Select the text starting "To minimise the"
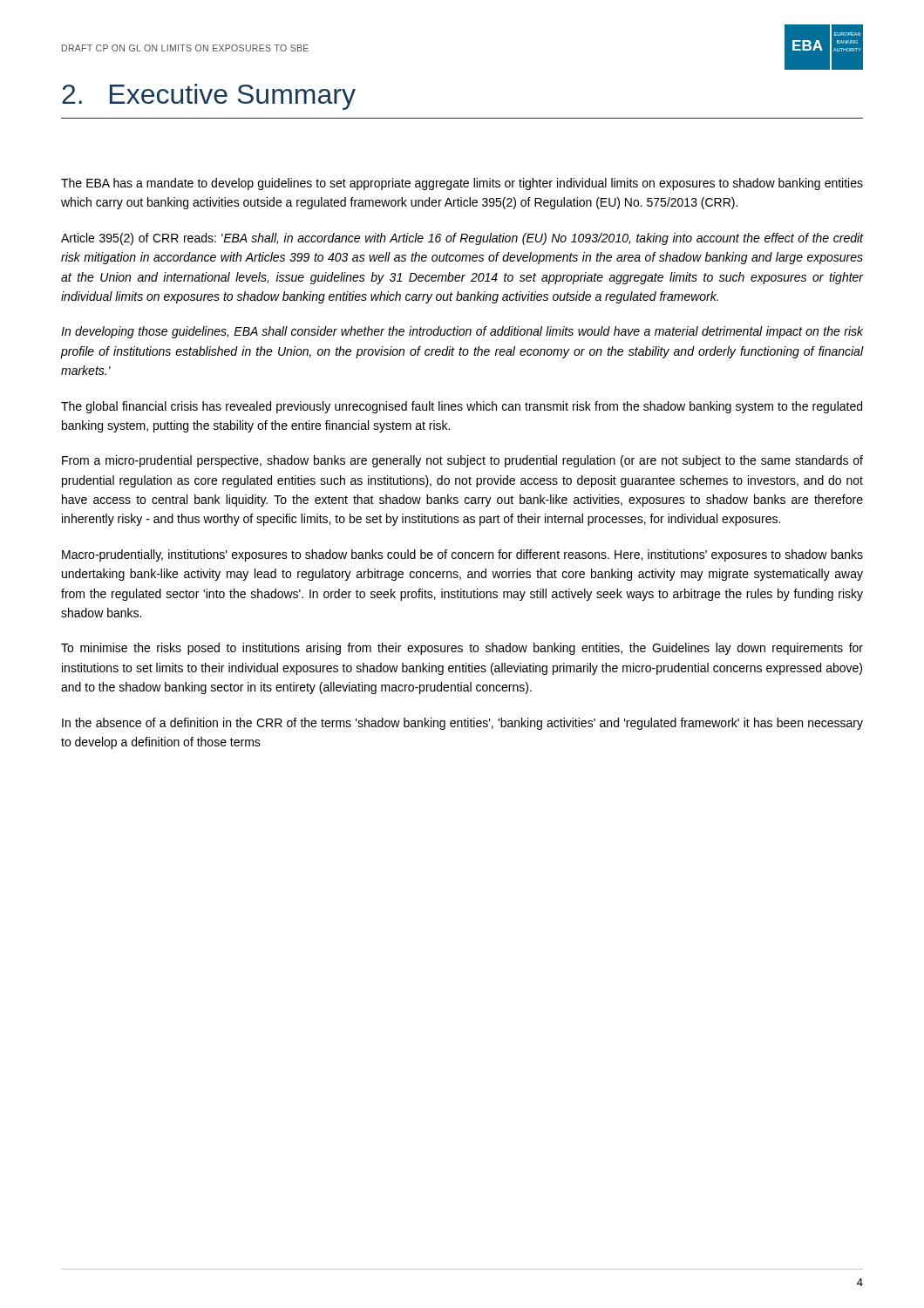 (462, 668)
